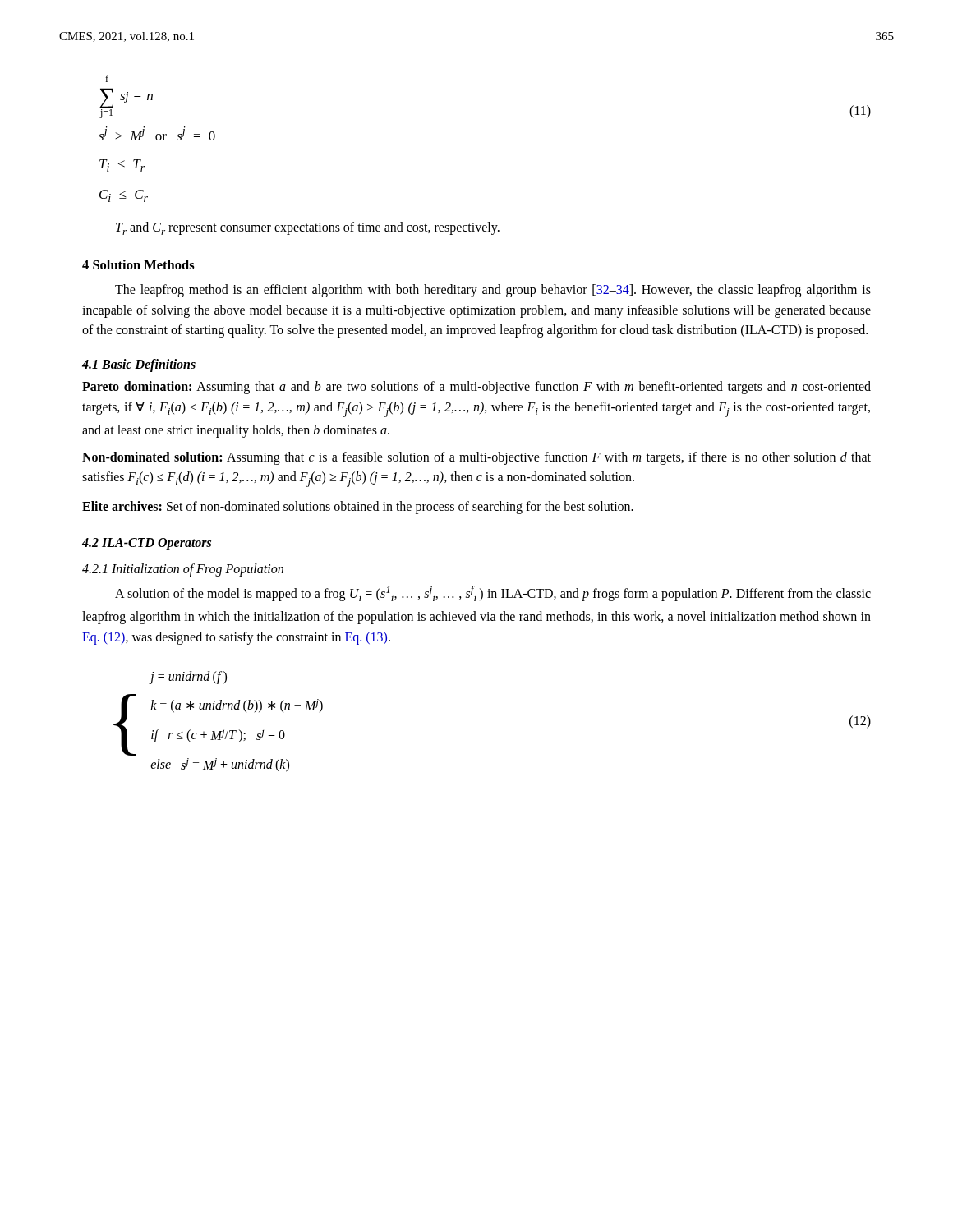Locate the element starting "The leapfrog method"
Screen dimensions: 1232x953
point(476,310)
